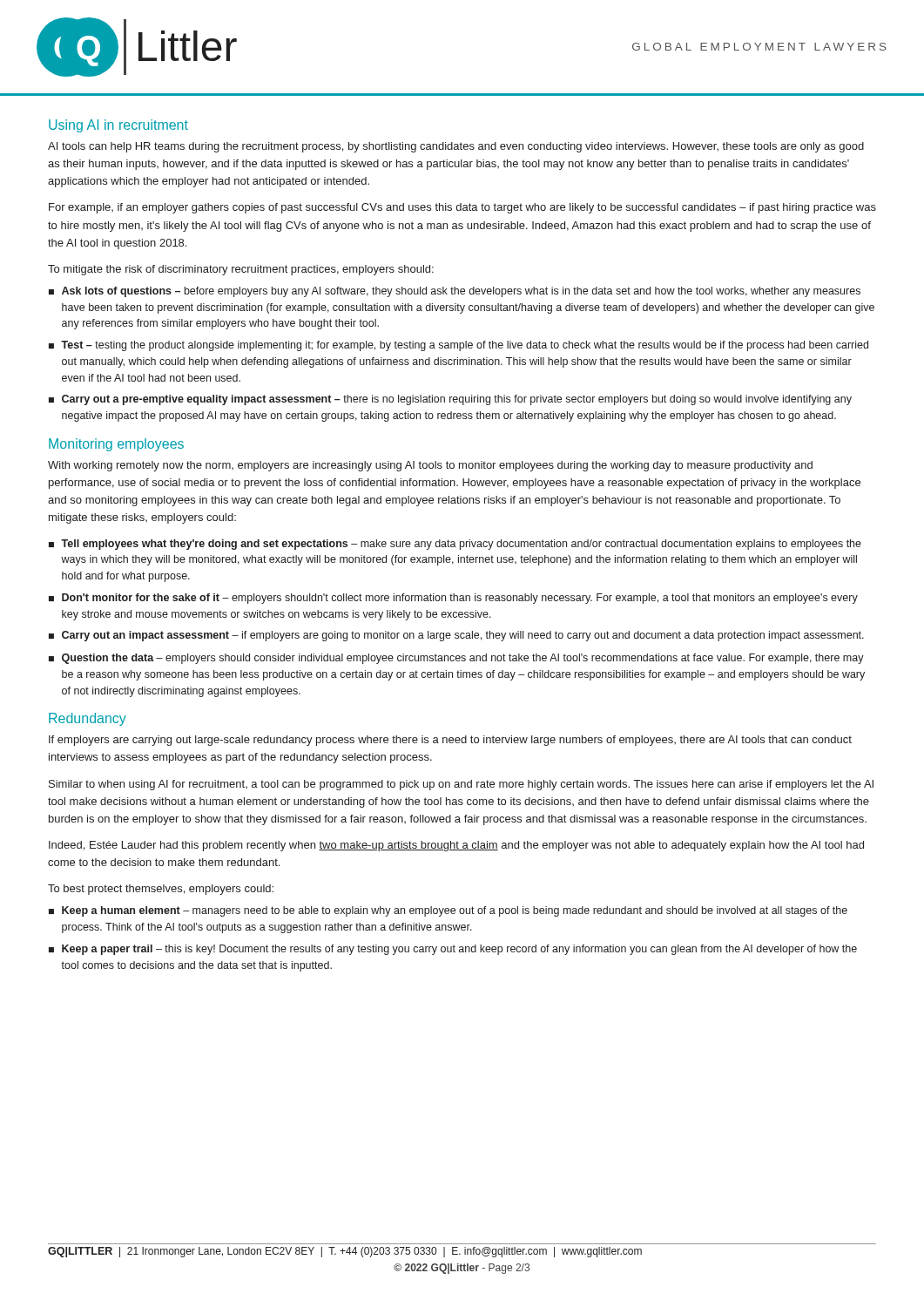Where is the passage that starts "■ Test – testing the"?
This screenshot has width=924, height=1307.
(x=462, y=362)
